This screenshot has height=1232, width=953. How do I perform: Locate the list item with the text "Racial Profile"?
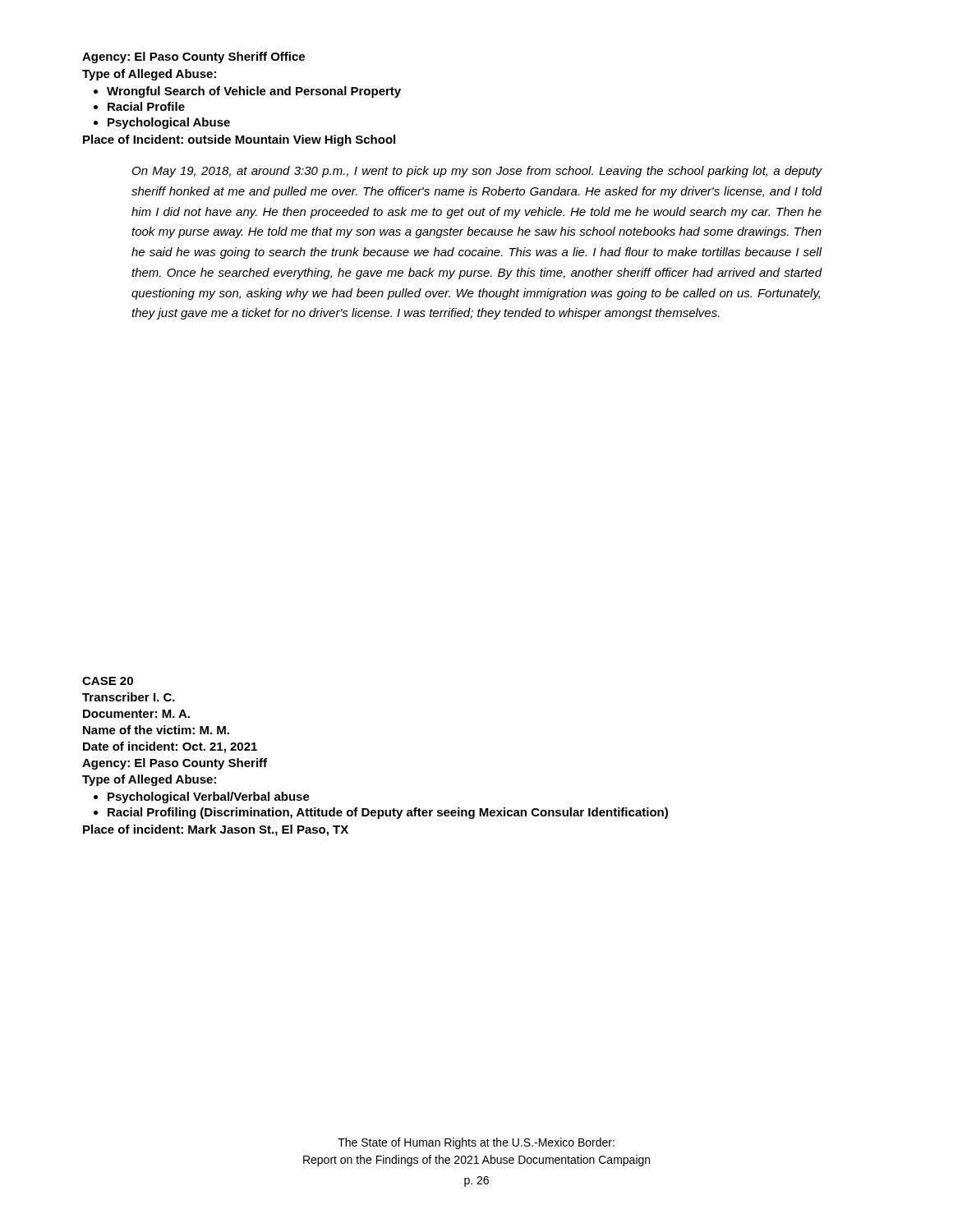tap(146, 106)
